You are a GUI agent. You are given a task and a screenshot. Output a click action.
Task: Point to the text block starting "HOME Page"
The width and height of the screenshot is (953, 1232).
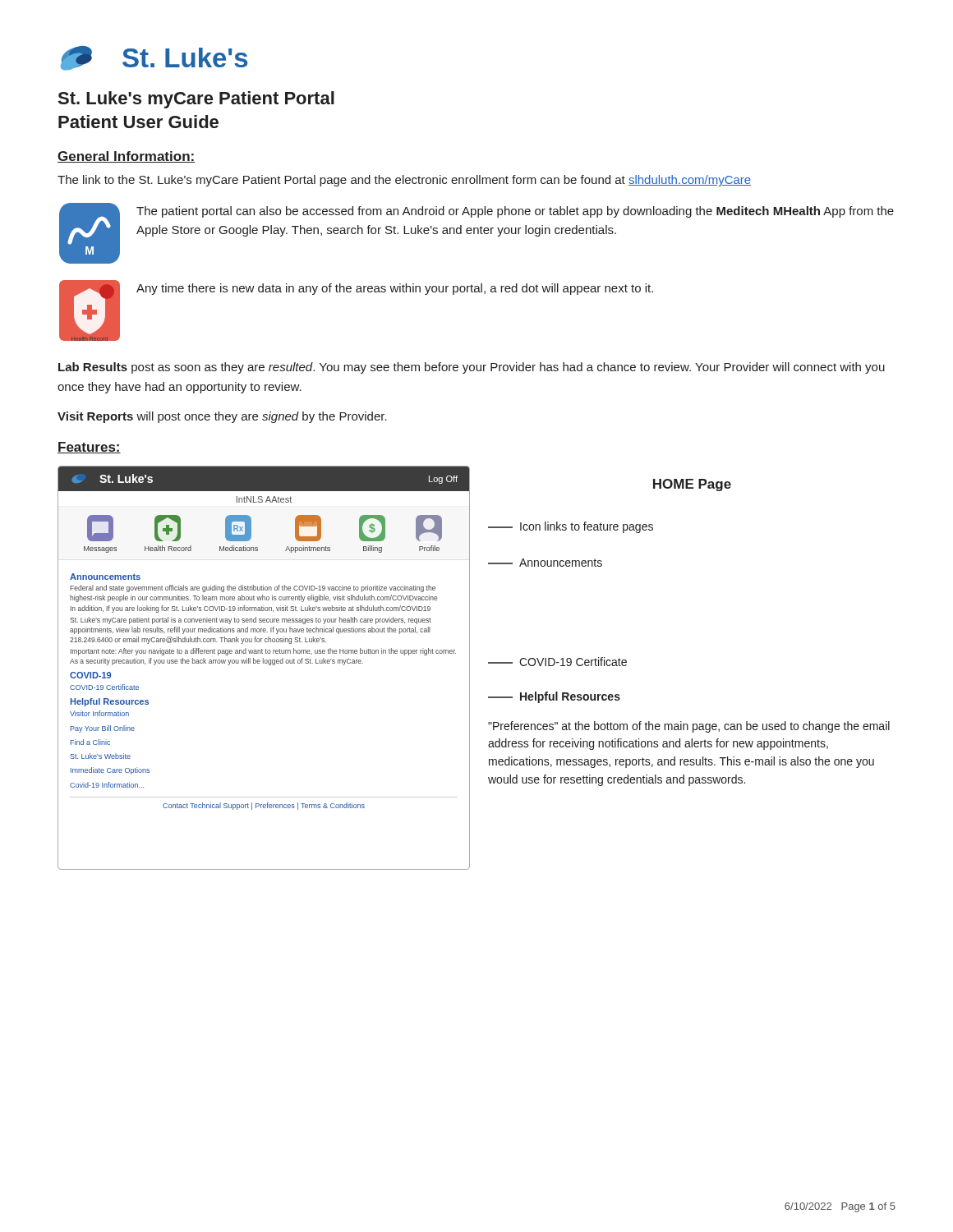point(692,484)
